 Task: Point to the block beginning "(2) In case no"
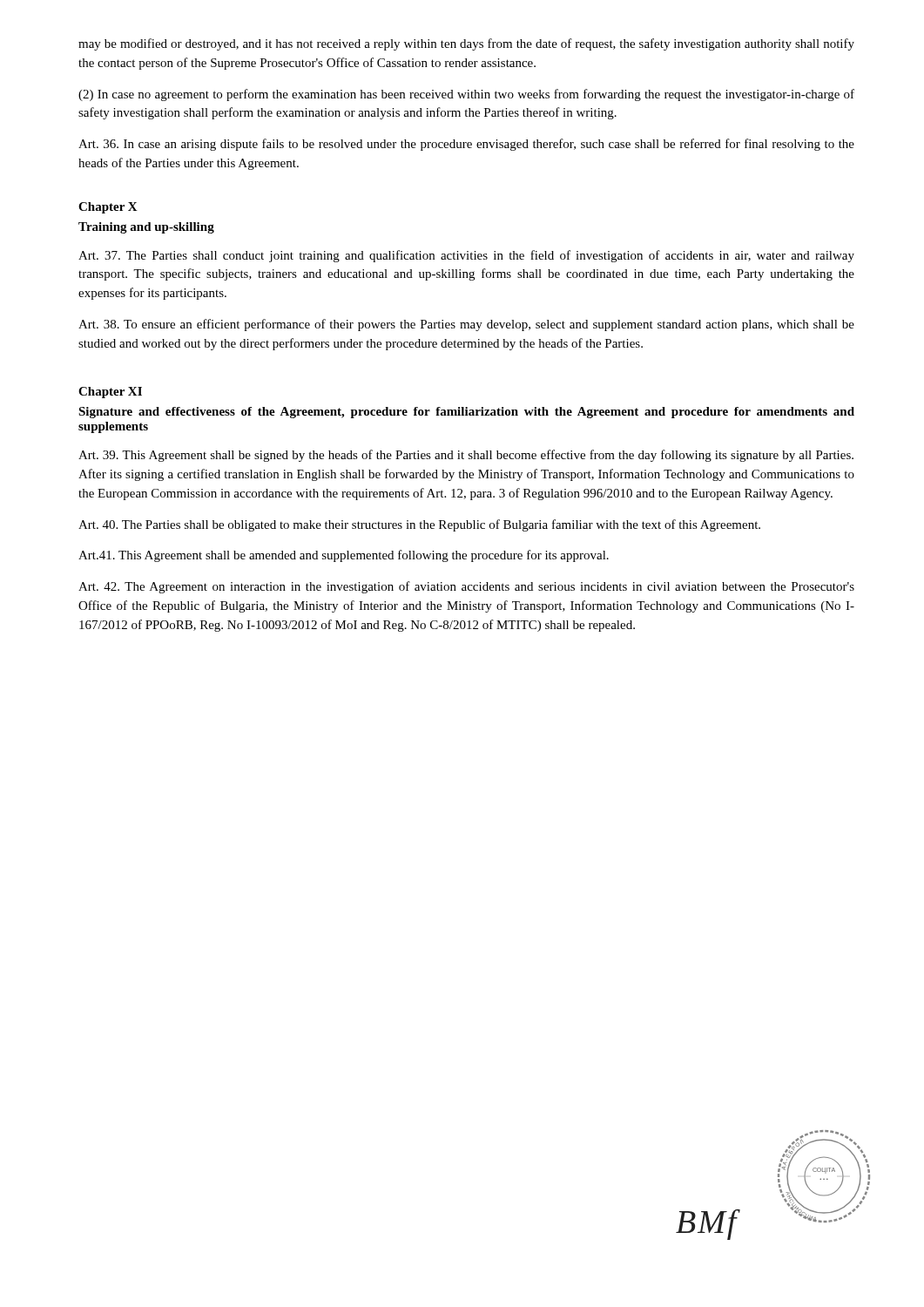pyautogui.click(x=466, y=104)
